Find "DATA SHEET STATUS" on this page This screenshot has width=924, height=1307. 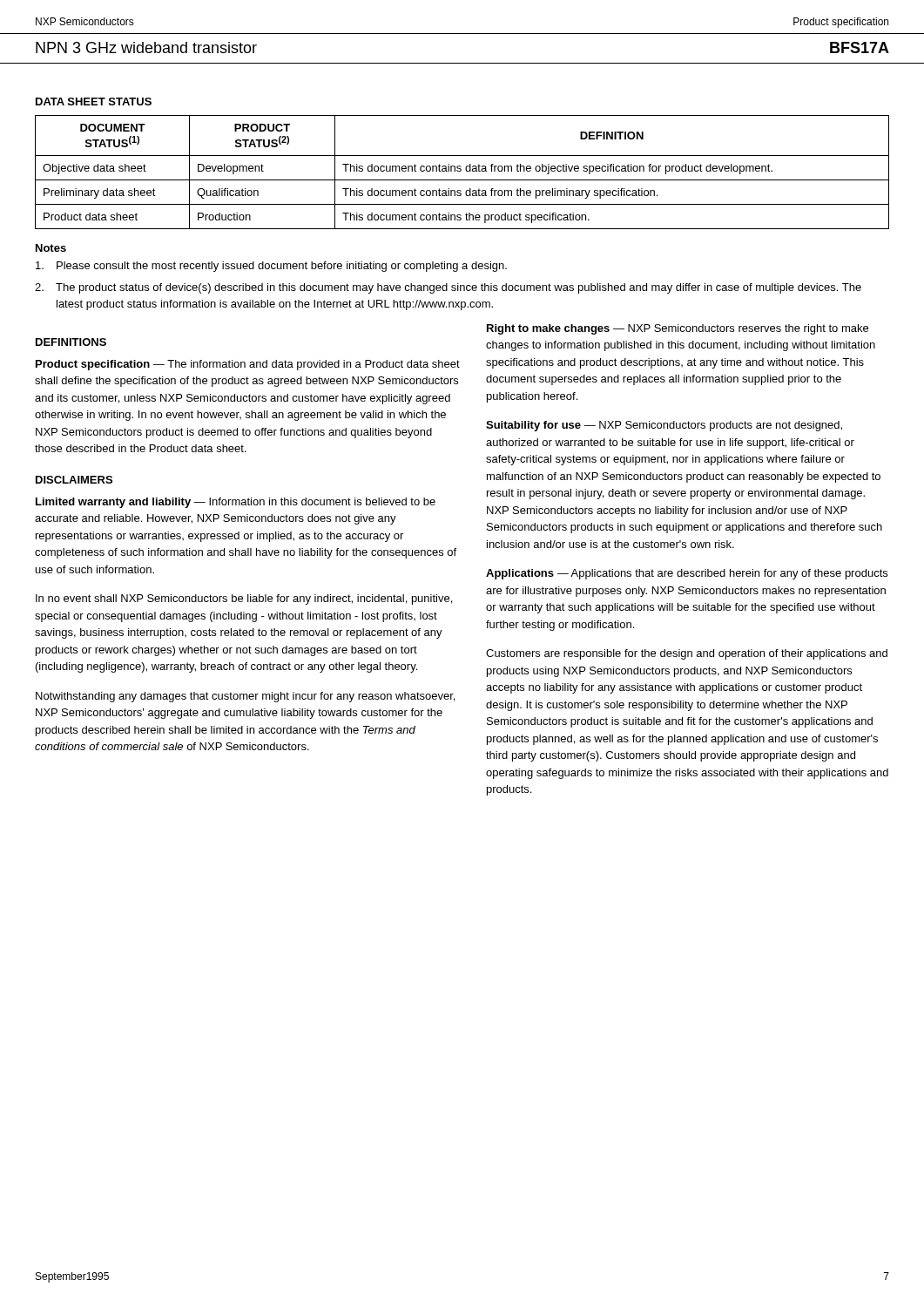(93, 102)
